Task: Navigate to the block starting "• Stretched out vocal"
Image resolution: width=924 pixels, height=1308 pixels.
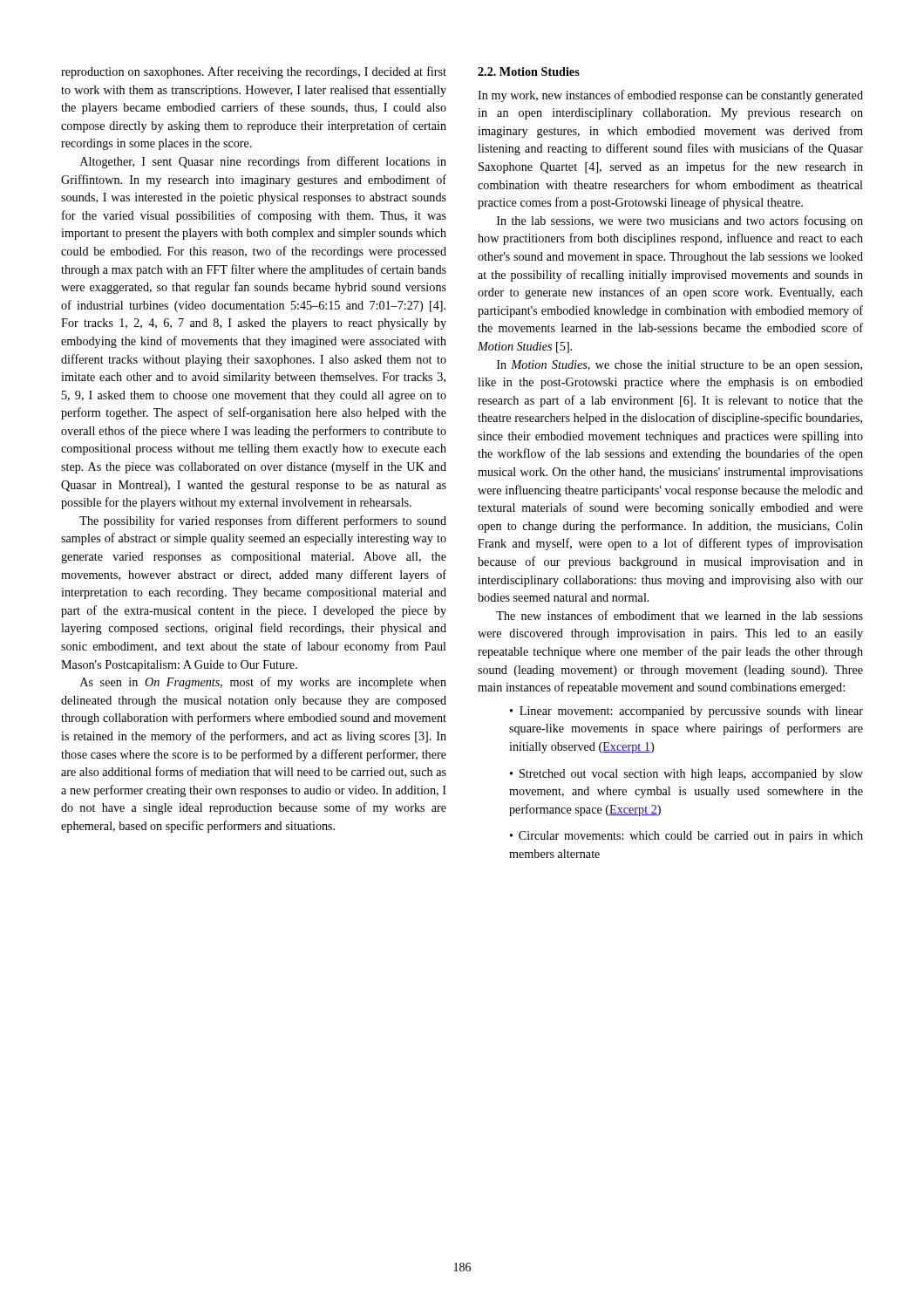Action: [686, 791]
